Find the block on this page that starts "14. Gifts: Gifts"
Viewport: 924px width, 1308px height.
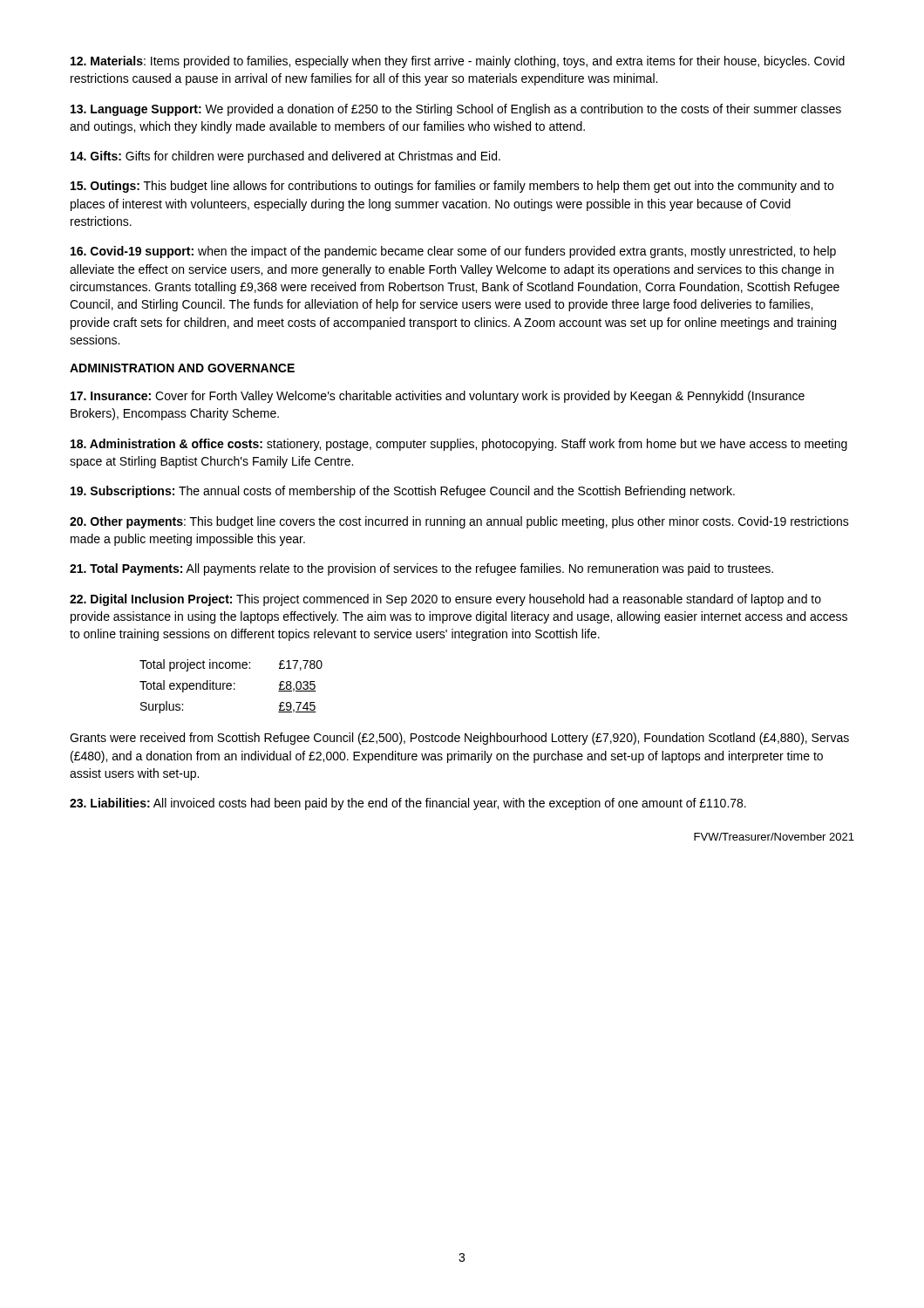coord(285,156)
